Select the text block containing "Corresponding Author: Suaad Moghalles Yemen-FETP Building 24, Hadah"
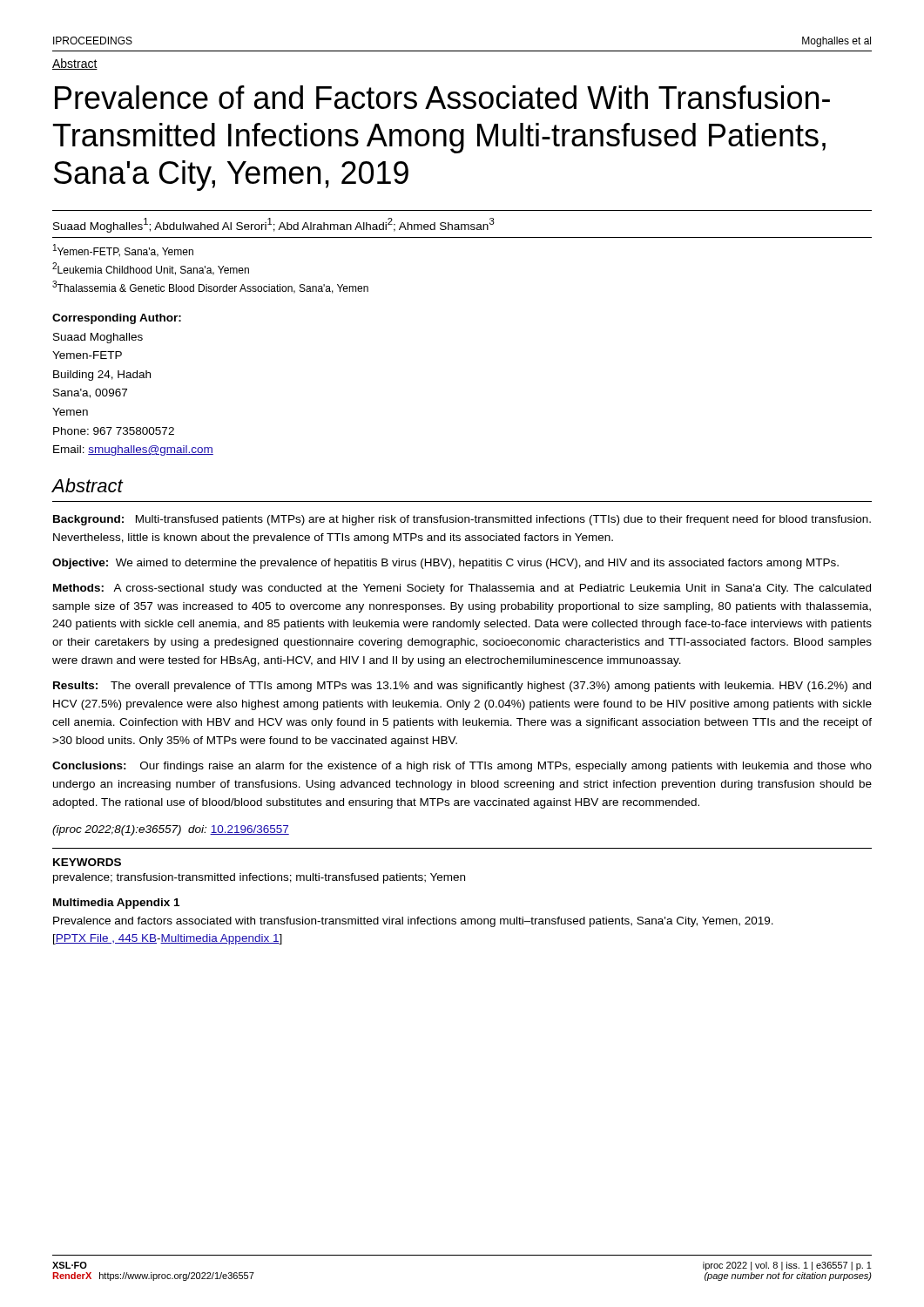The image size is (924, 1307). pos(133,383)
